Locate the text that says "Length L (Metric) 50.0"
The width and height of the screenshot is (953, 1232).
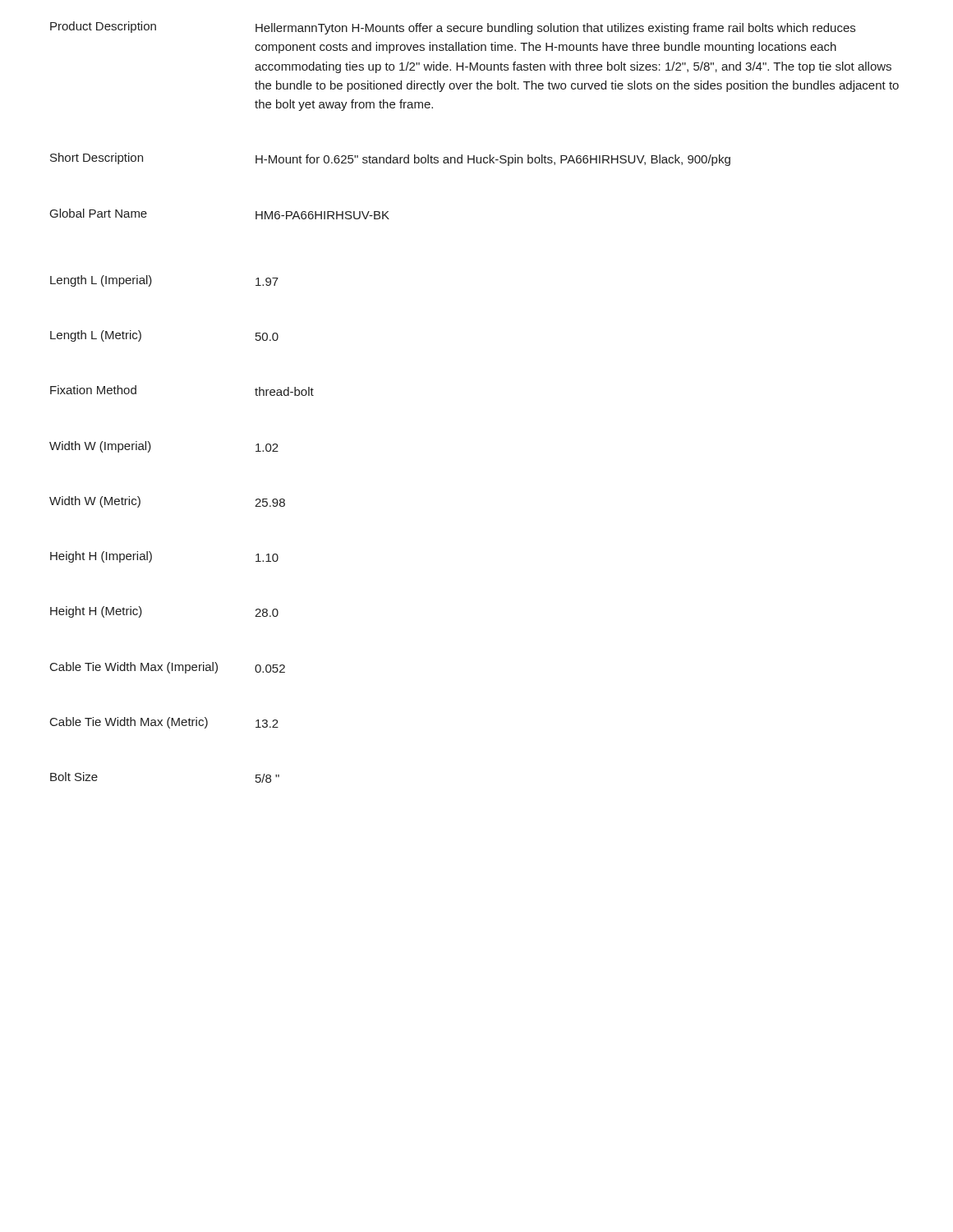point(92,336)
